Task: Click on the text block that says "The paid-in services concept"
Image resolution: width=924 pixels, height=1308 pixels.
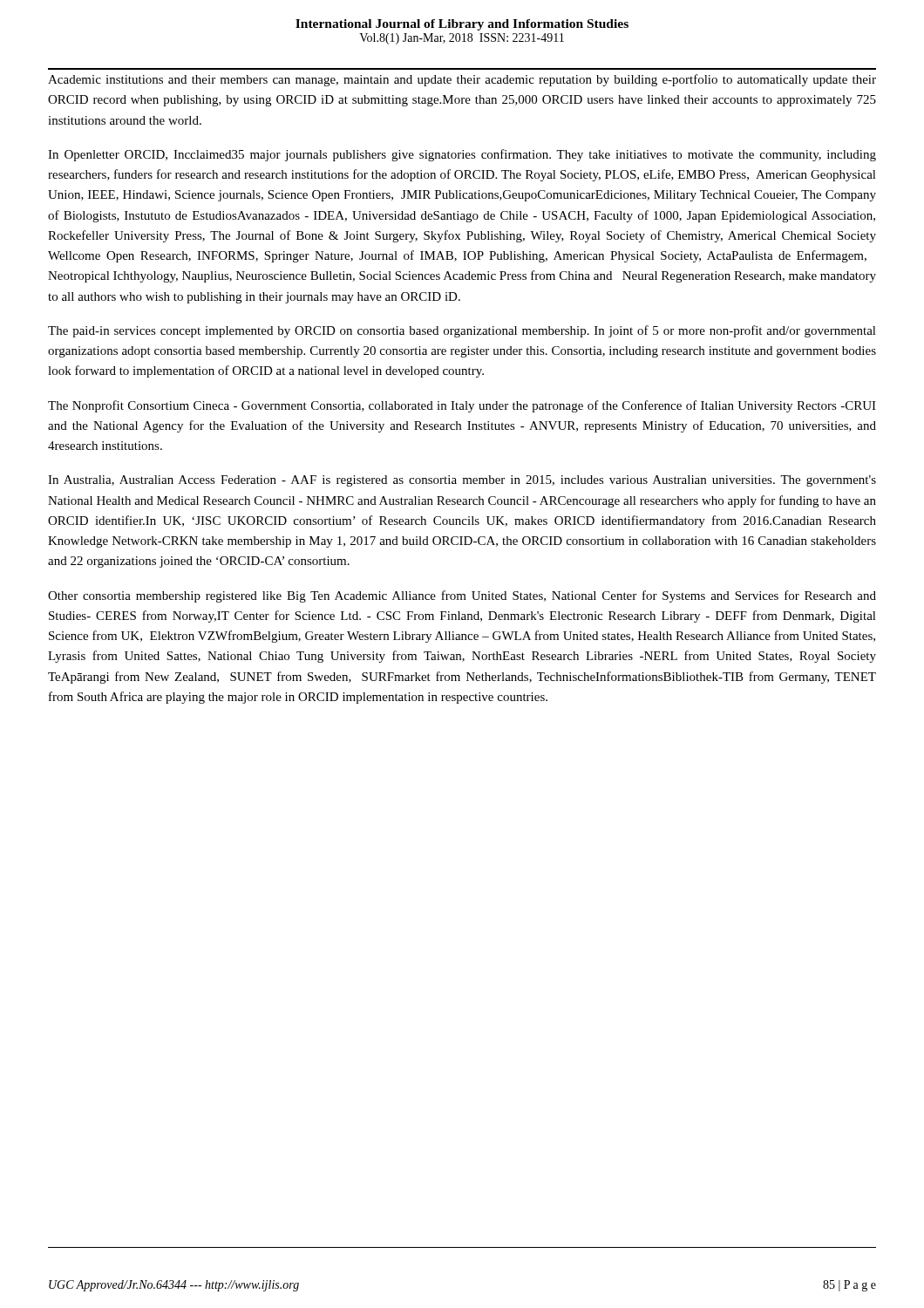Action: [462, 351]
